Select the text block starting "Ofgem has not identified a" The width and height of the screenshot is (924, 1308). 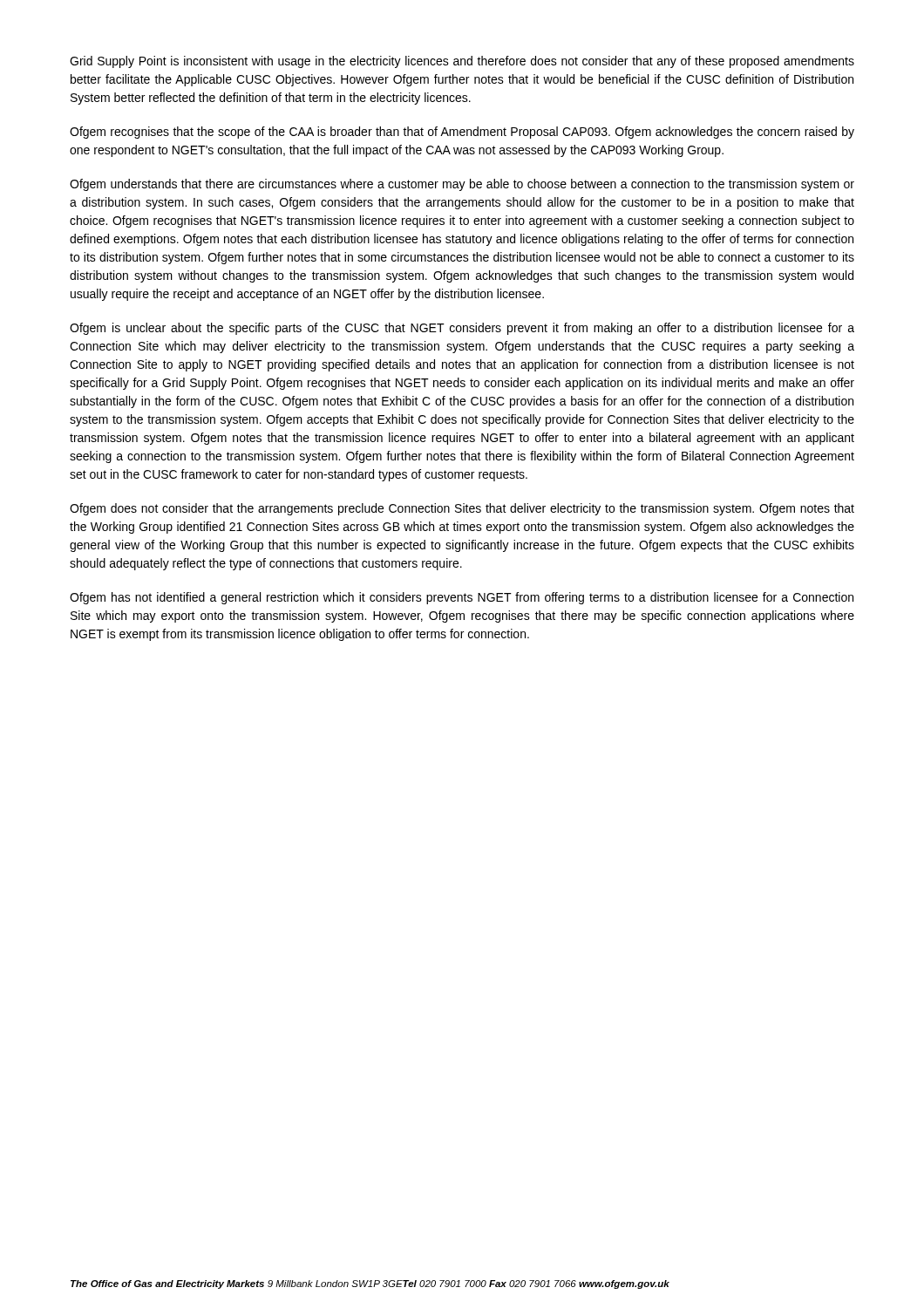[462, 616]
